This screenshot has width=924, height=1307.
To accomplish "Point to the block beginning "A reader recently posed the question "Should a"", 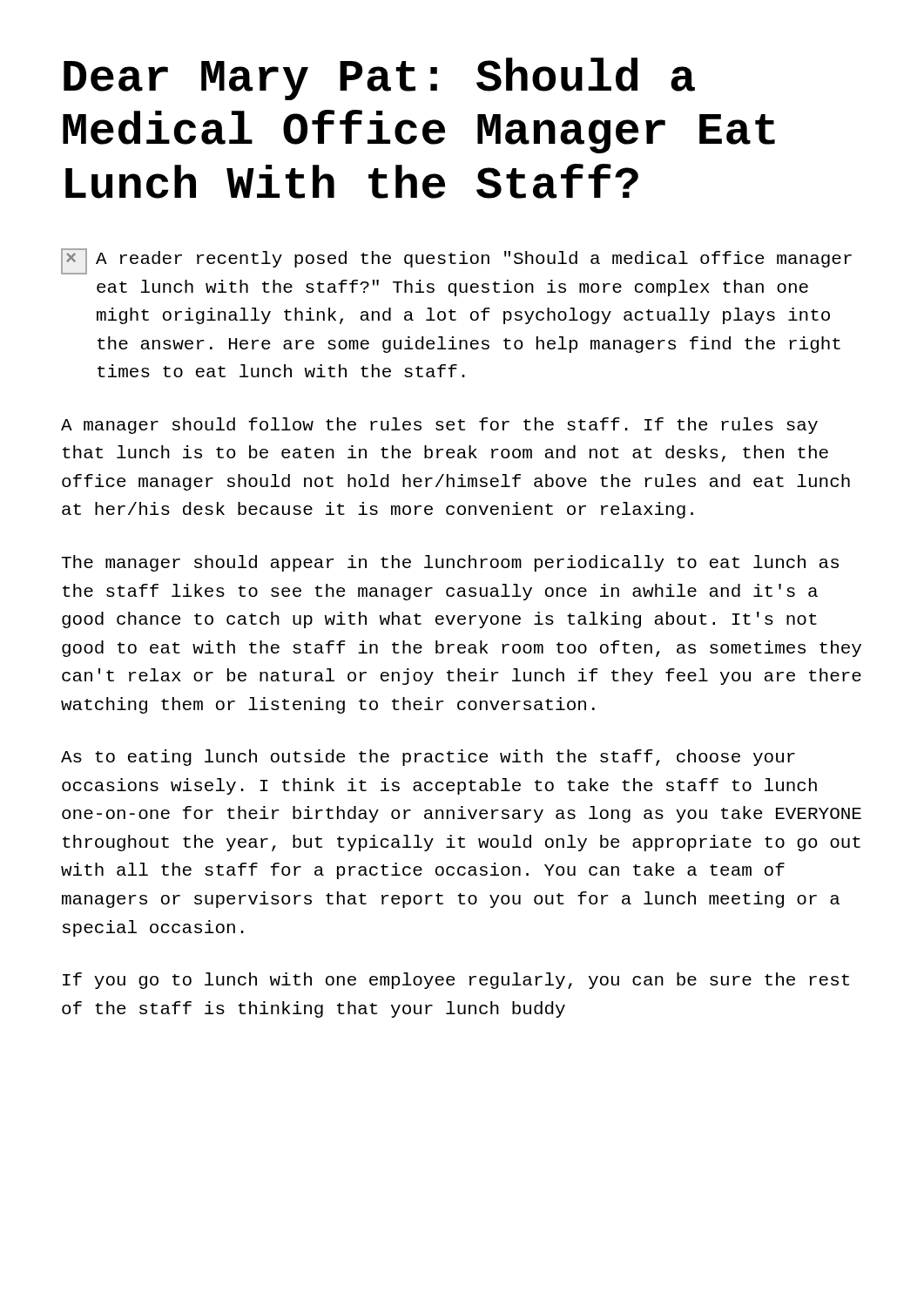I will point(462,317).
